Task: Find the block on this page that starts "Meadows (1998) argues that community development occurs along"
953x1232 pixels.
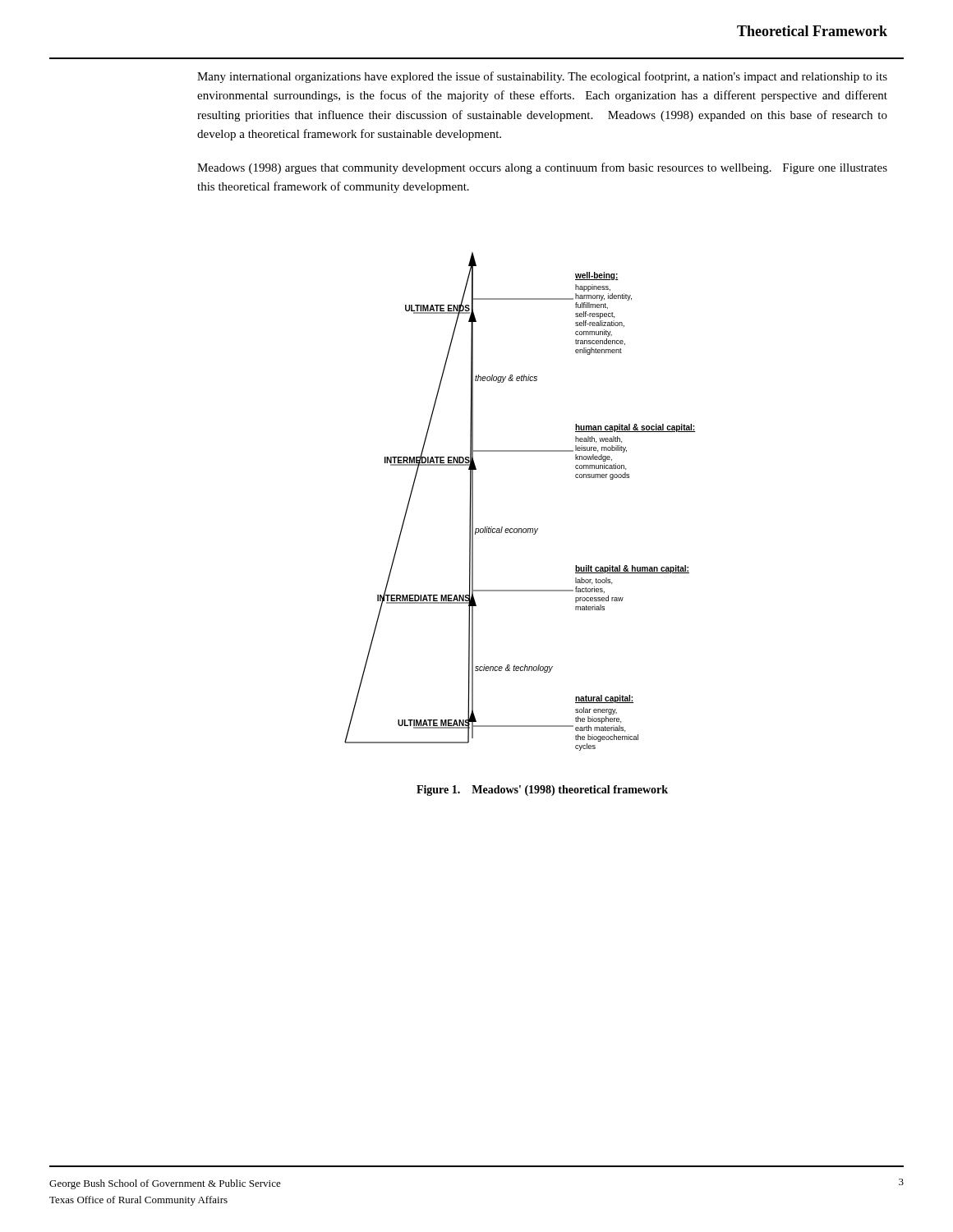Action: pyautogui.click(x=542, y=177)
